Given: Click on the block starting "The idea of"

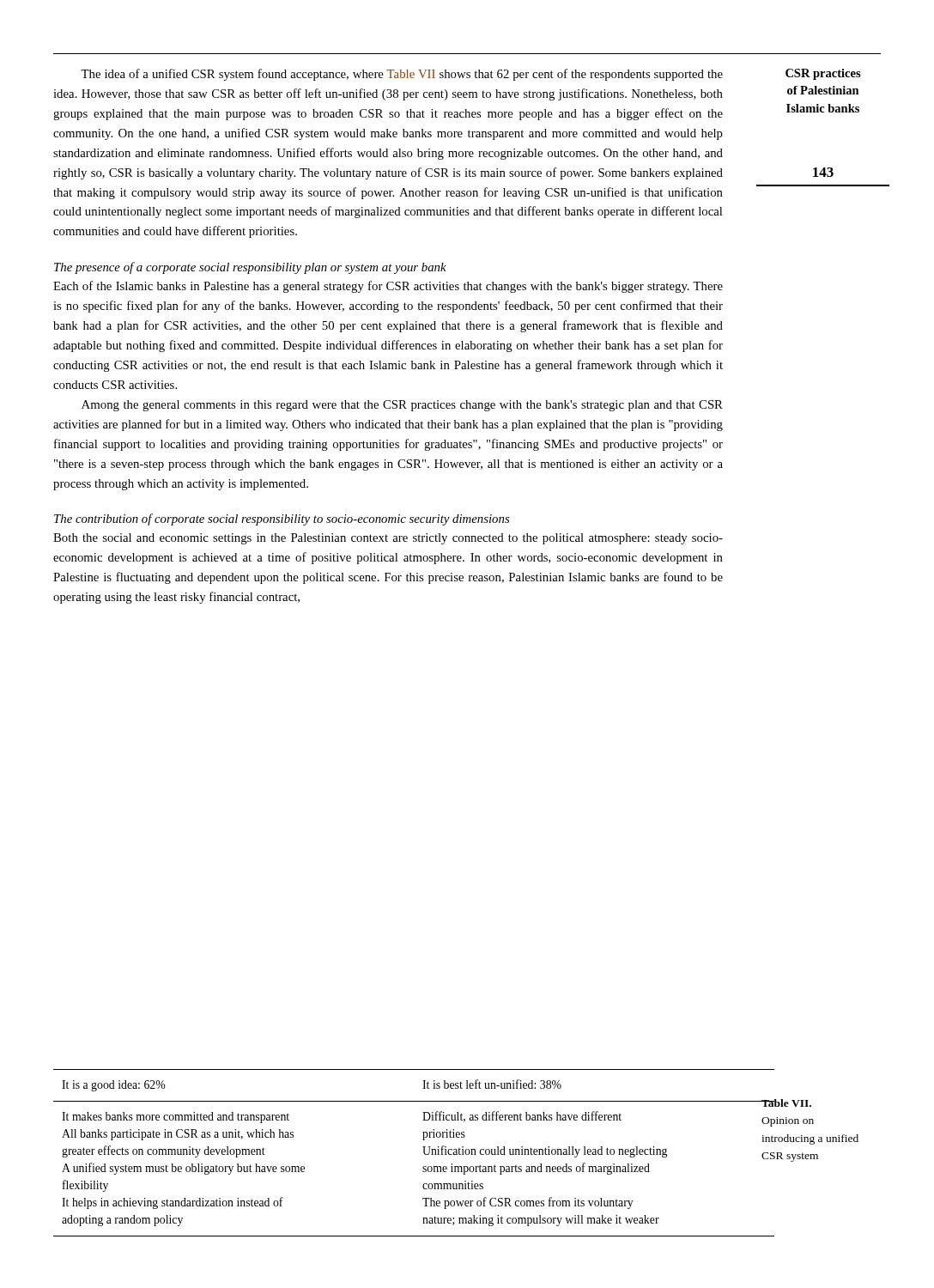Looking at the screenshot, I should pos(388,153).
